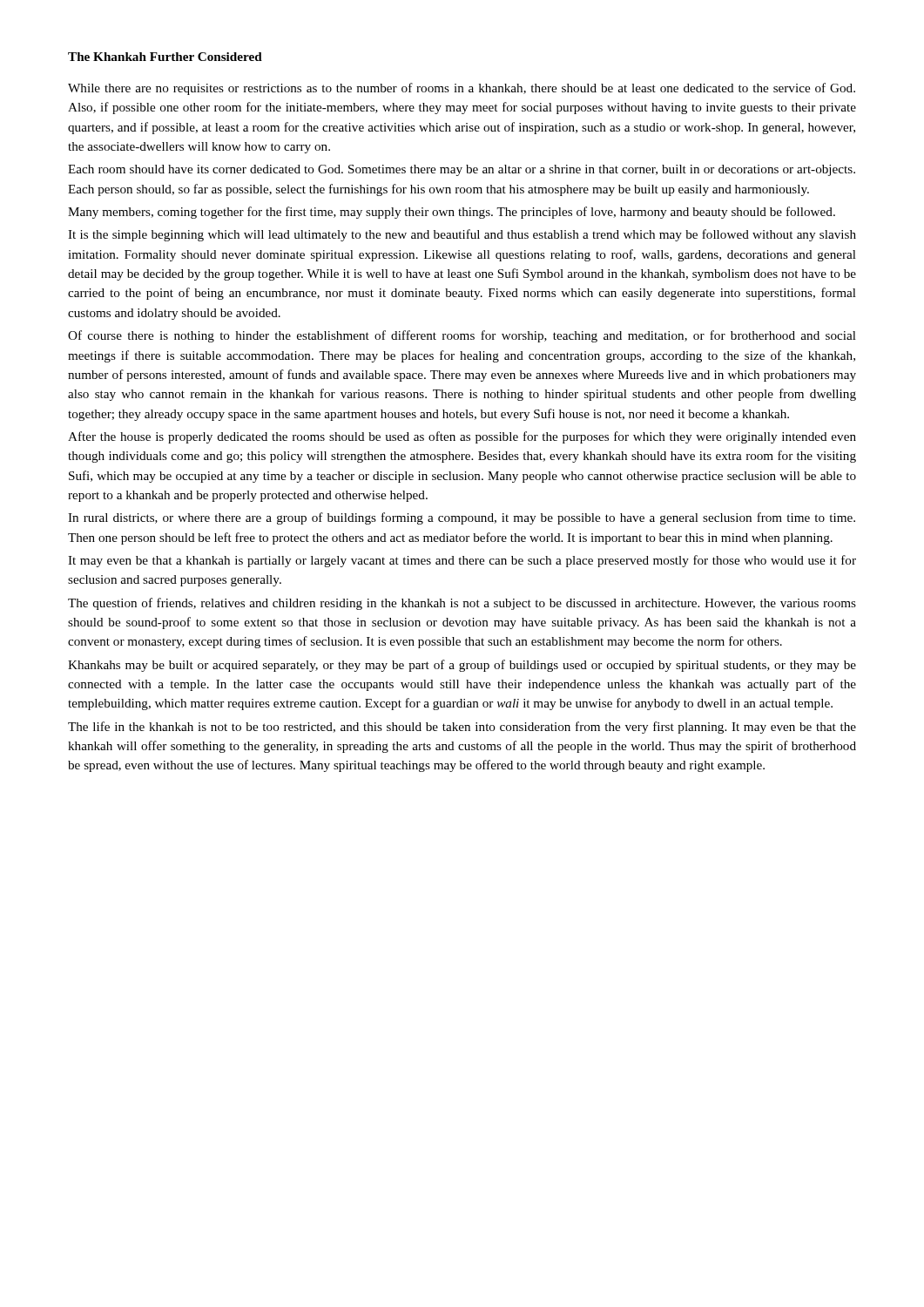Viewport: 924px width, 1307px height.
Task: Where is the passage that starts "Many members, coming together"?
Action: coord(452,211)
